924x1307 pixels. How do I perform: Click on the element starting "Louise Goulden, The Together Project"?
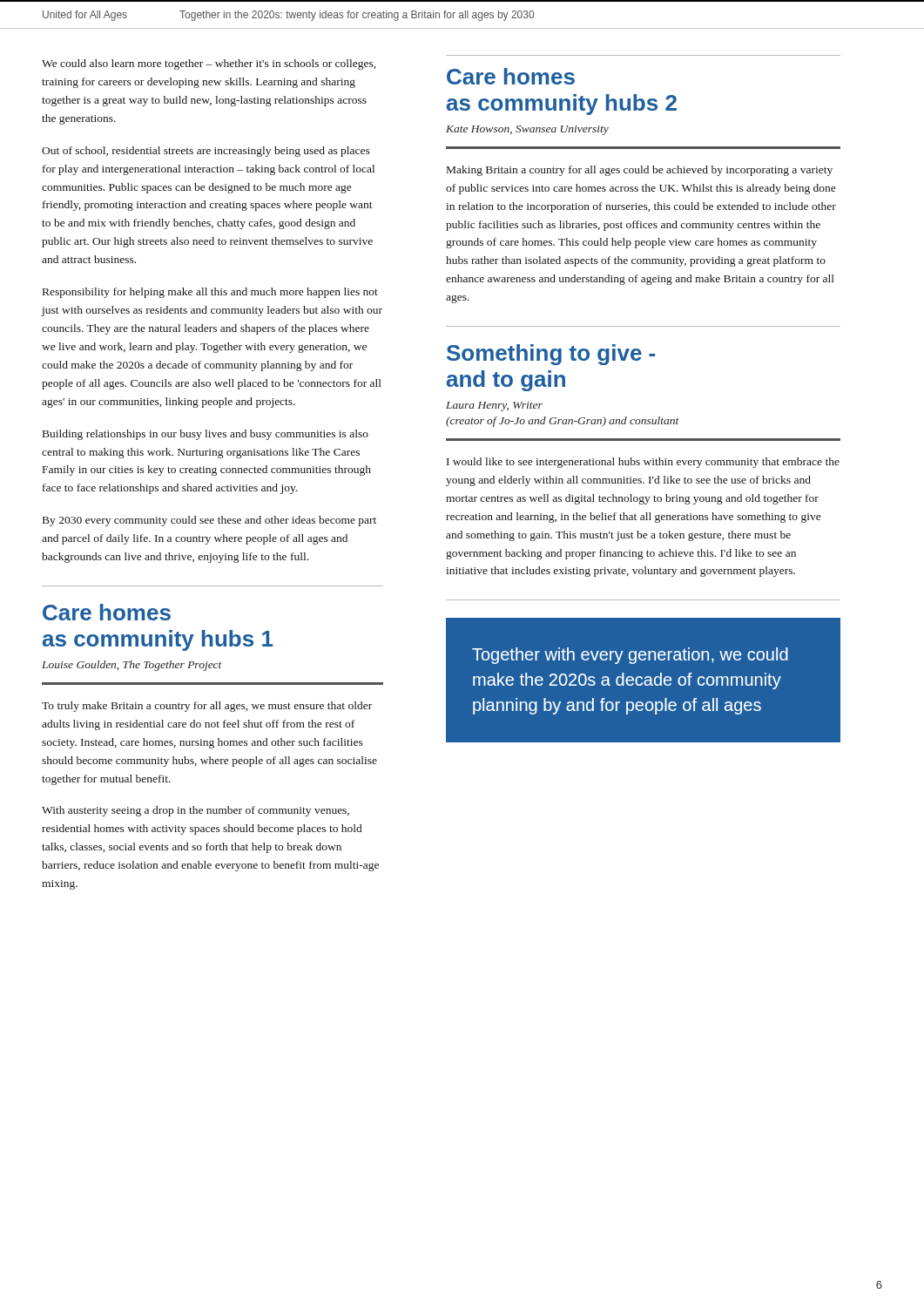pos(132,664)
